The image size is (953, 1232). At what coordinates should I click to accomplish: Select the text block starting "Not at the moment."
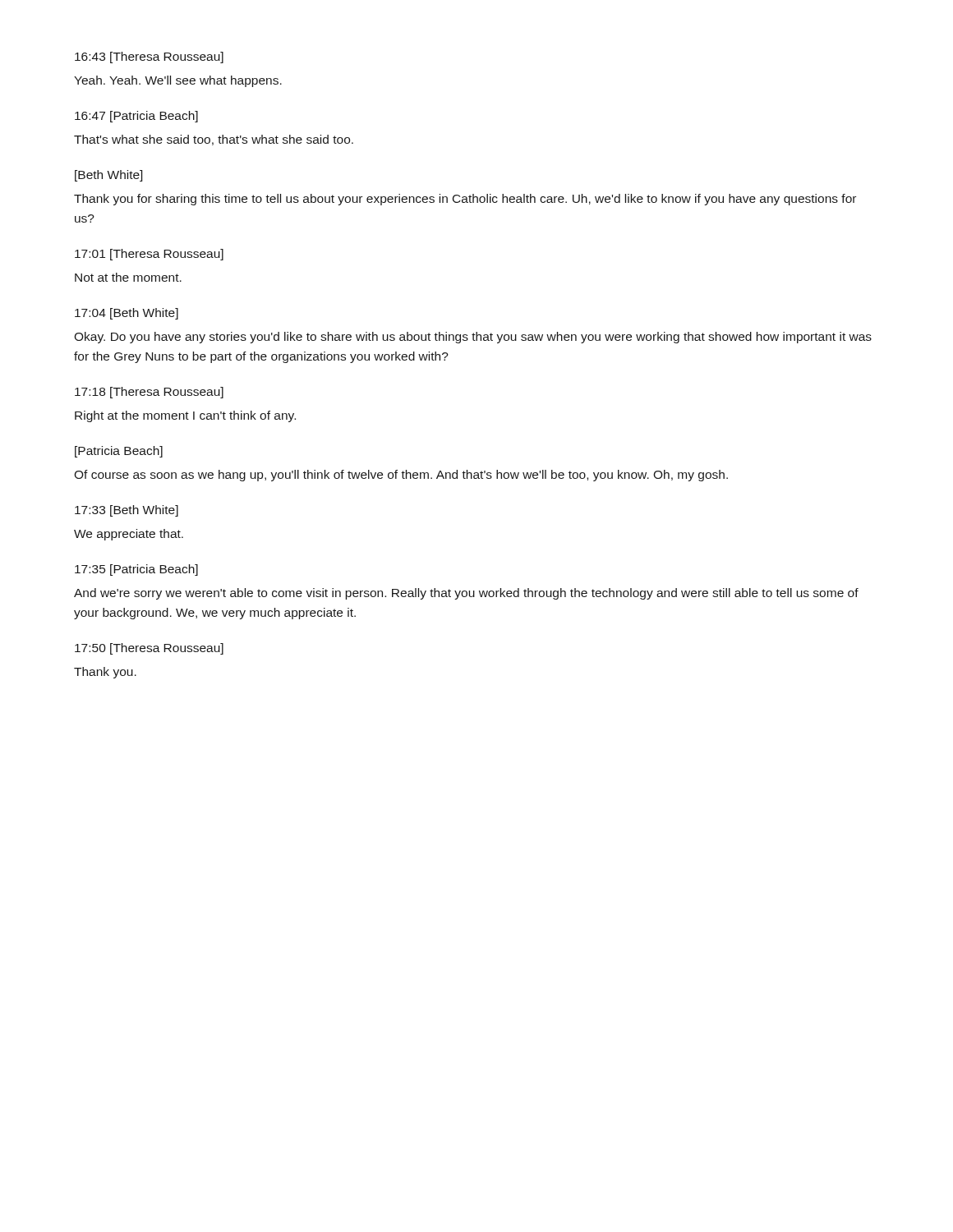[128, 277]
